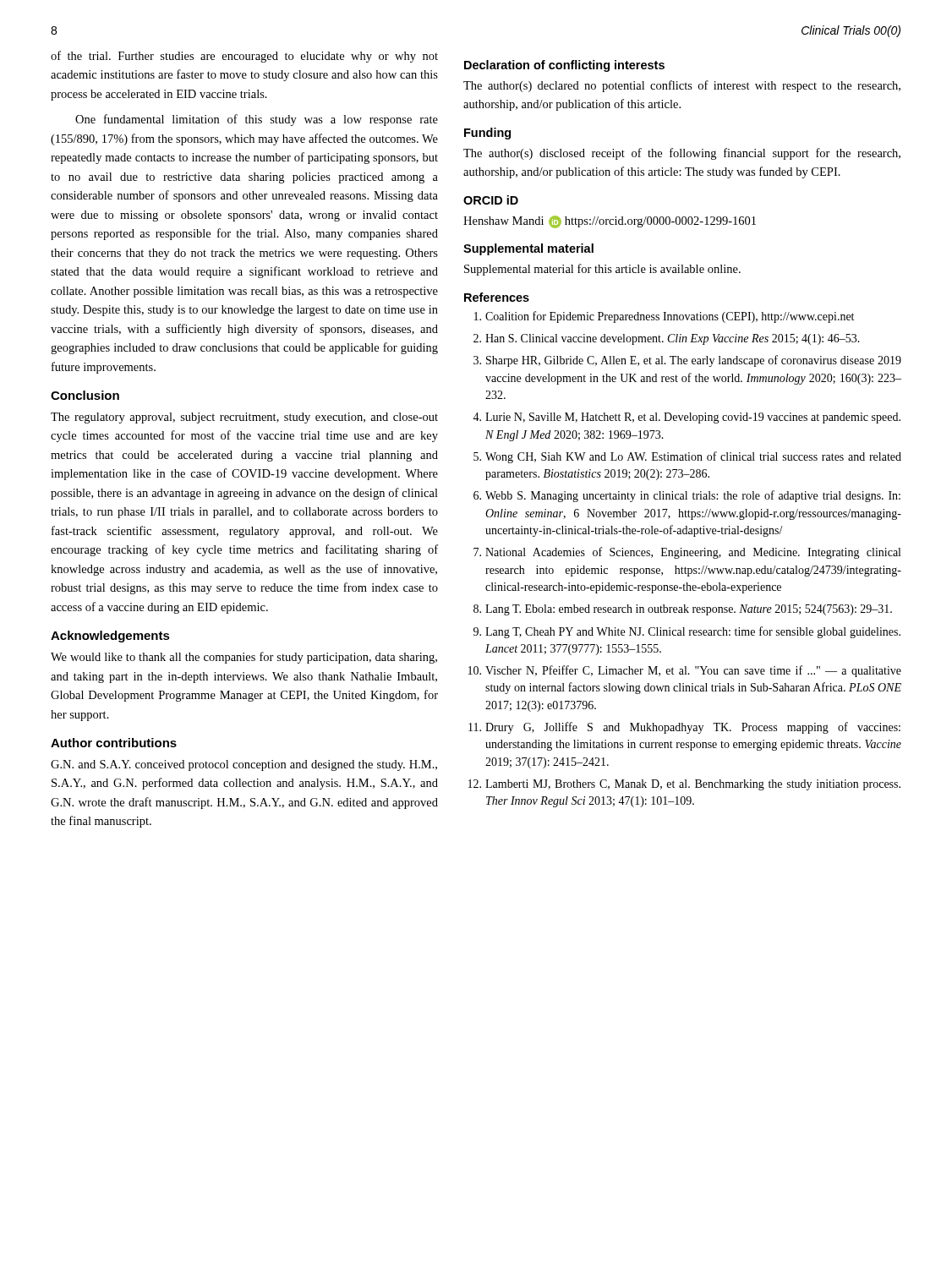Locate the block starting "8. Lang T. Ebola: embed research"

click(x=682, y=610)
